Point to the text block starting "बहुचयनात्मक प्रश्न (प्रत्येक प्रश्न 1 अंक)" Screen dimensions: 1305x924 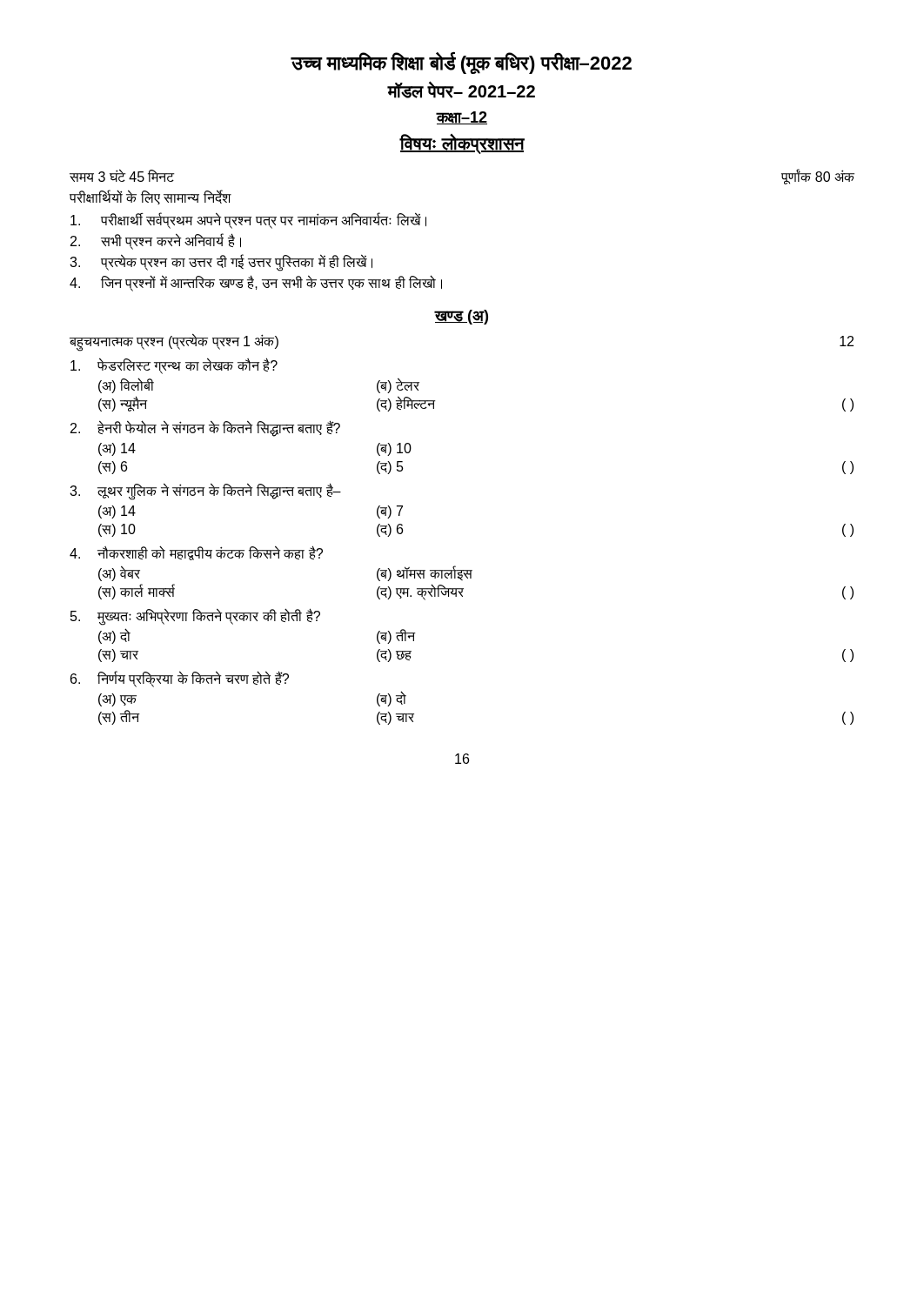click(x=174, y=341)
